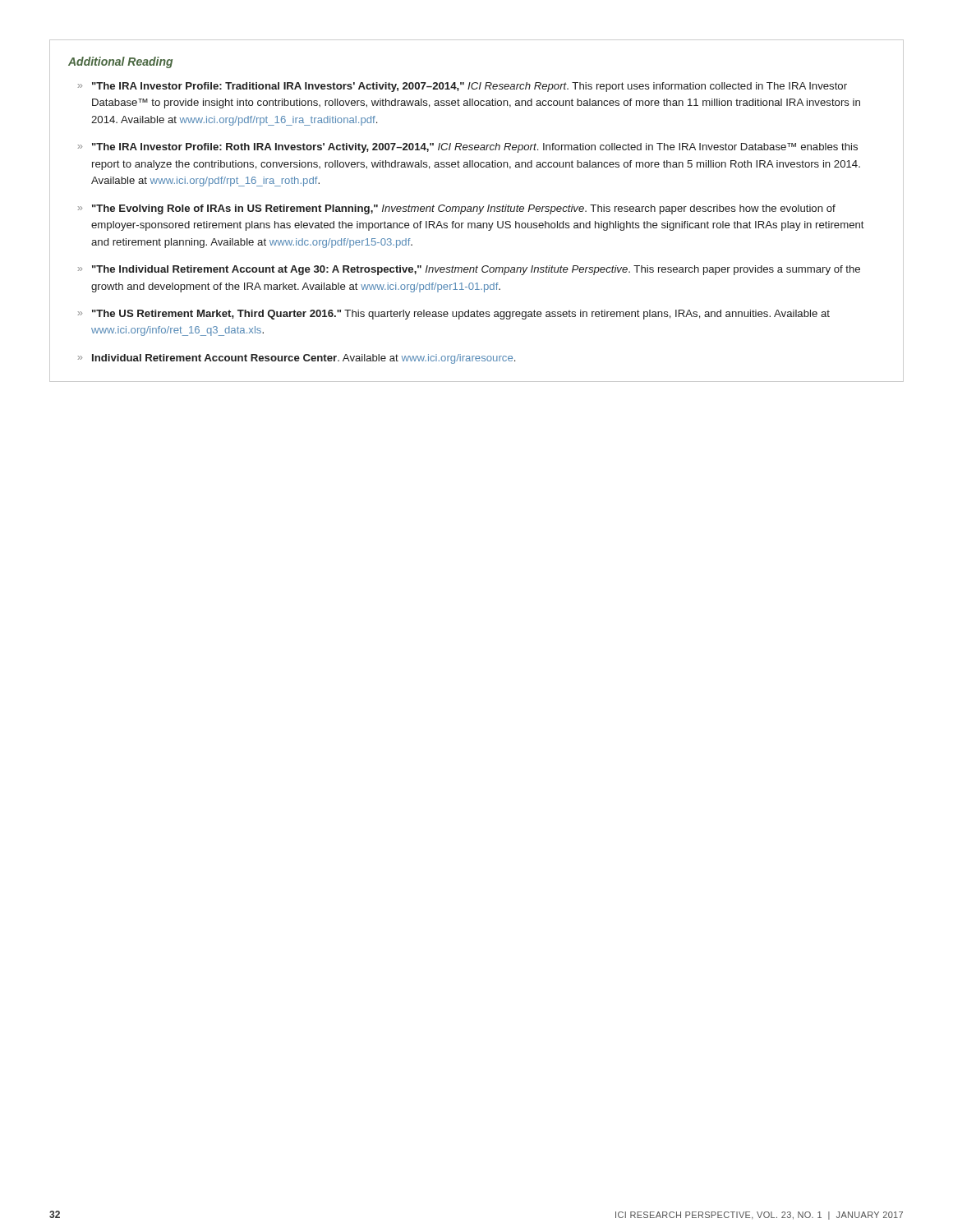This screenshot has height=1232, width=953.
Task: Locate the element starting "» "The Individual Retirement Account"
Action: point(476,278)
